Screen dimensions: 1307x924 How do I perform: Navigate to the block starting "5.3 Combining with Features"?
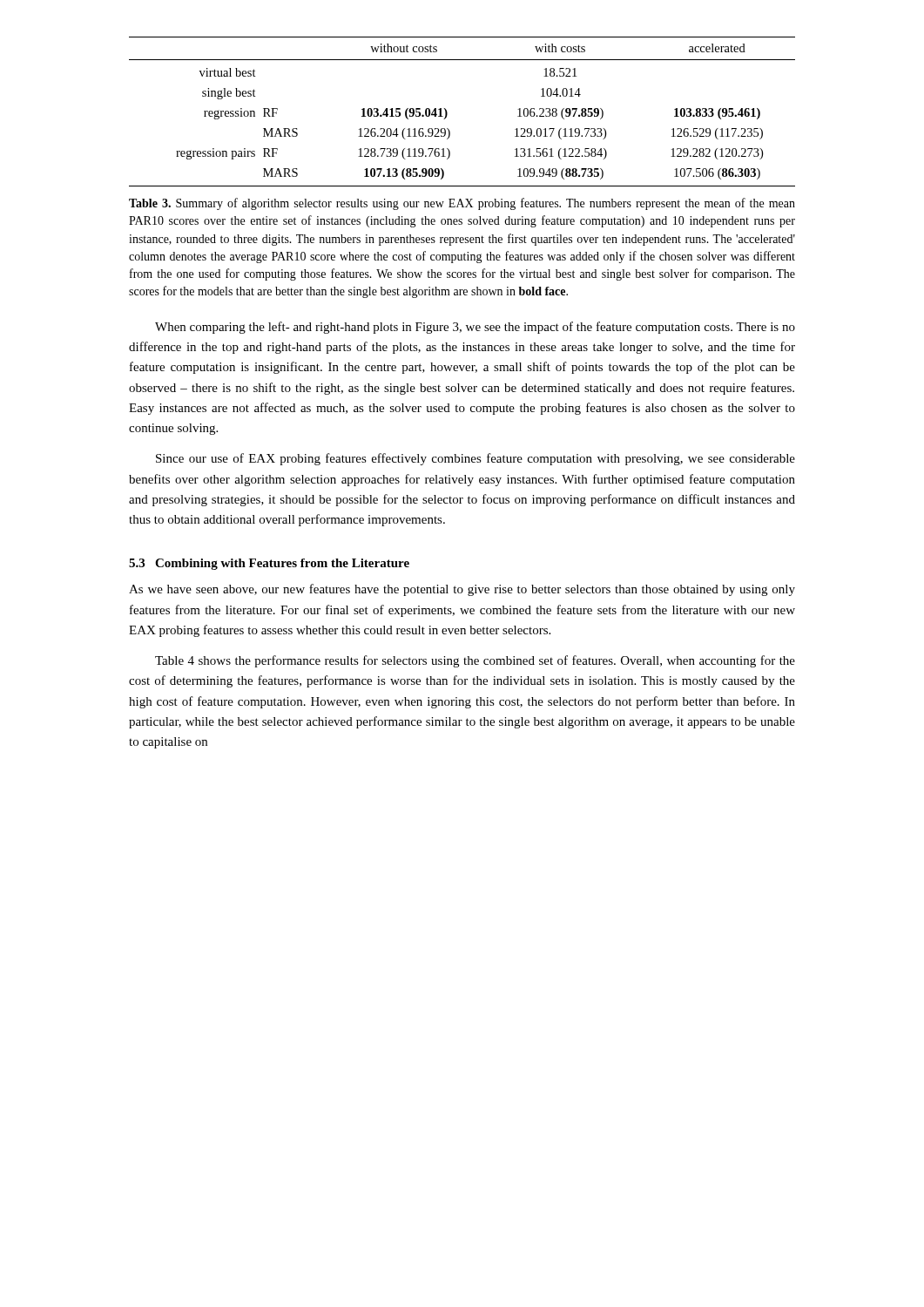[269, 563]
